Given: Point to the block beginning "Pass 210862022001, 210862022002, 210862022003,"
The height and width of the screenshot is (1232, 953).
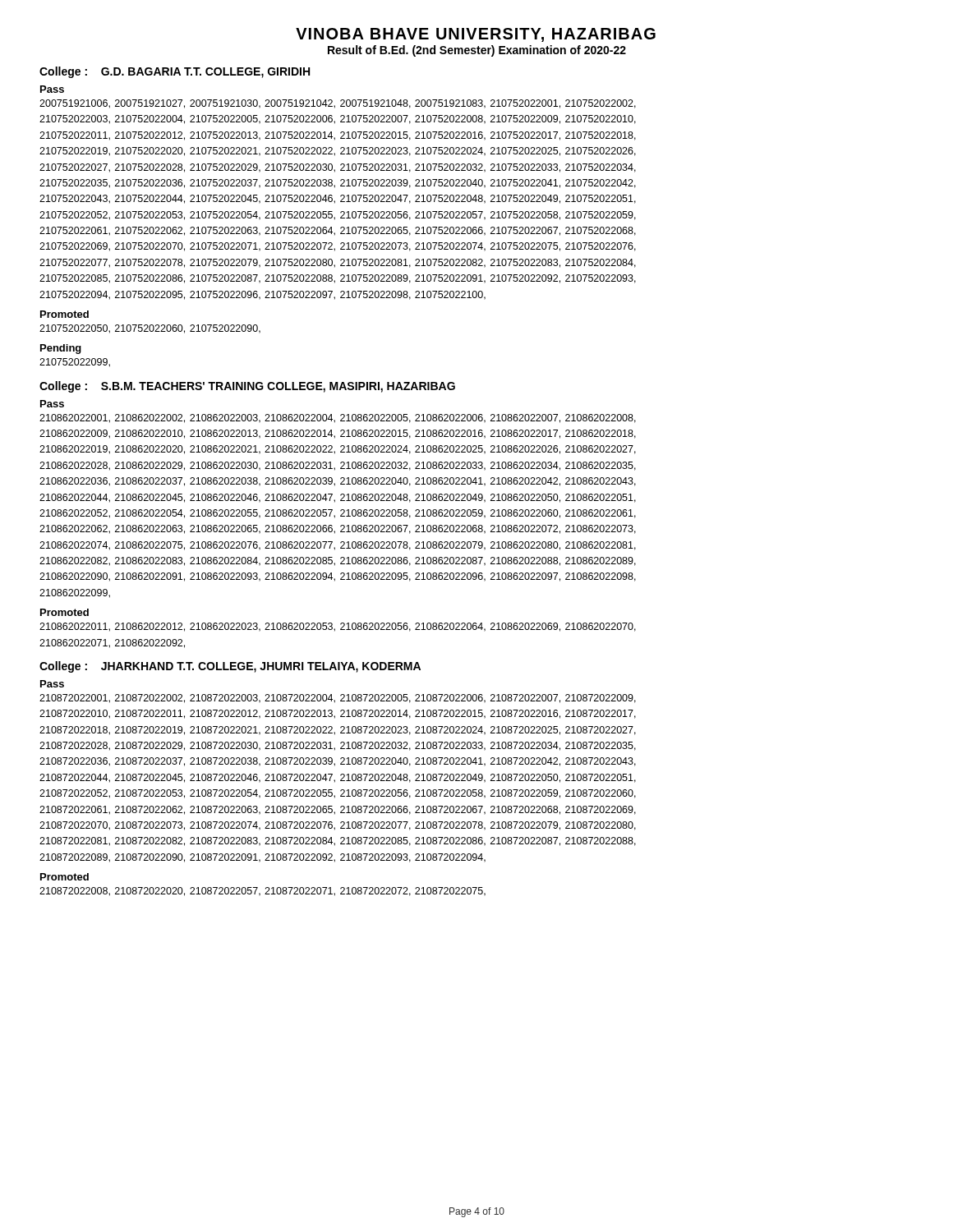Looking at the screenshot, I should (476, 499).
